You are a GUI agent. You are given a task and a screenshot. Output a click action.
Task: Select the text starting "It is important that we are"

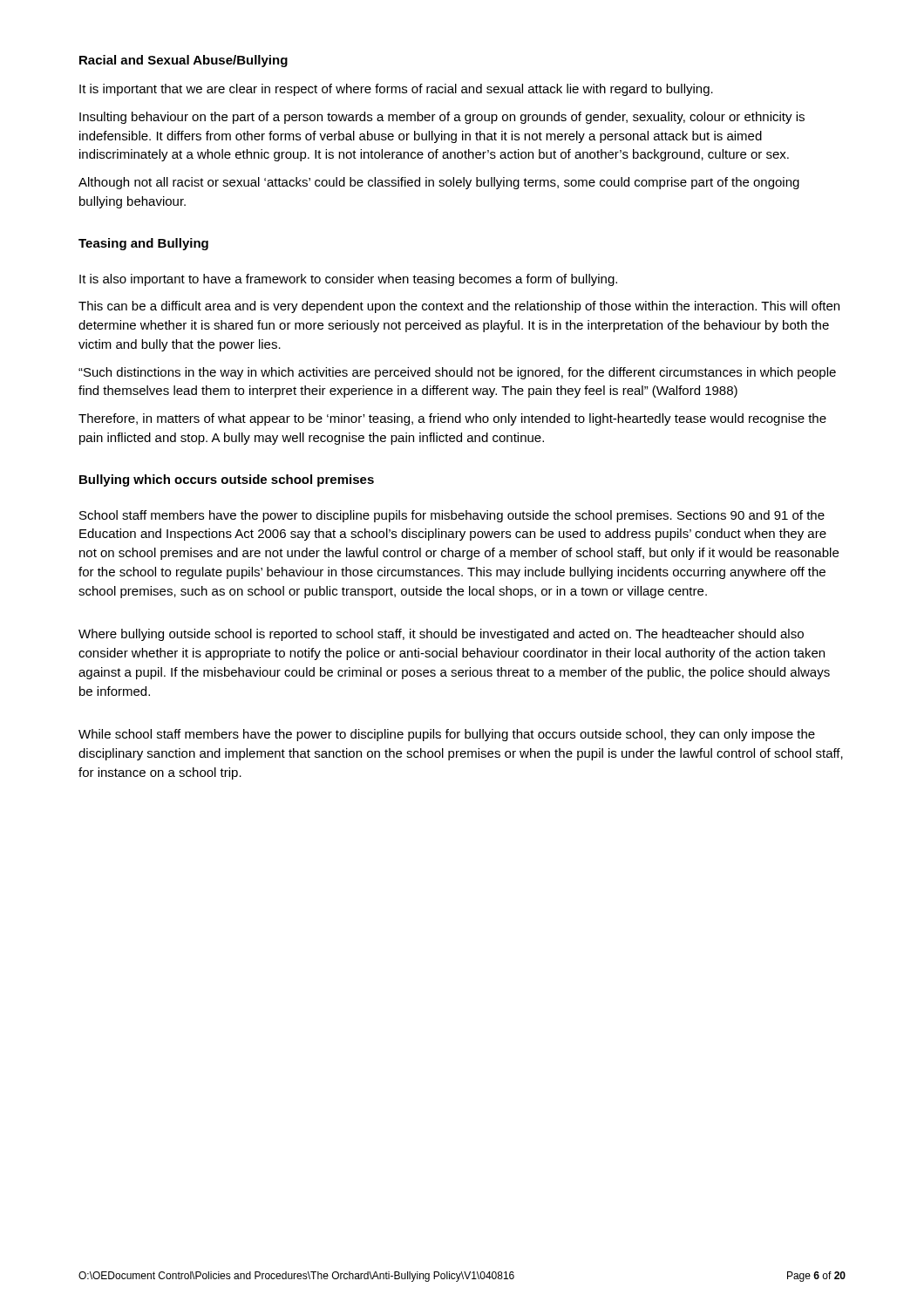click(396, 88)
